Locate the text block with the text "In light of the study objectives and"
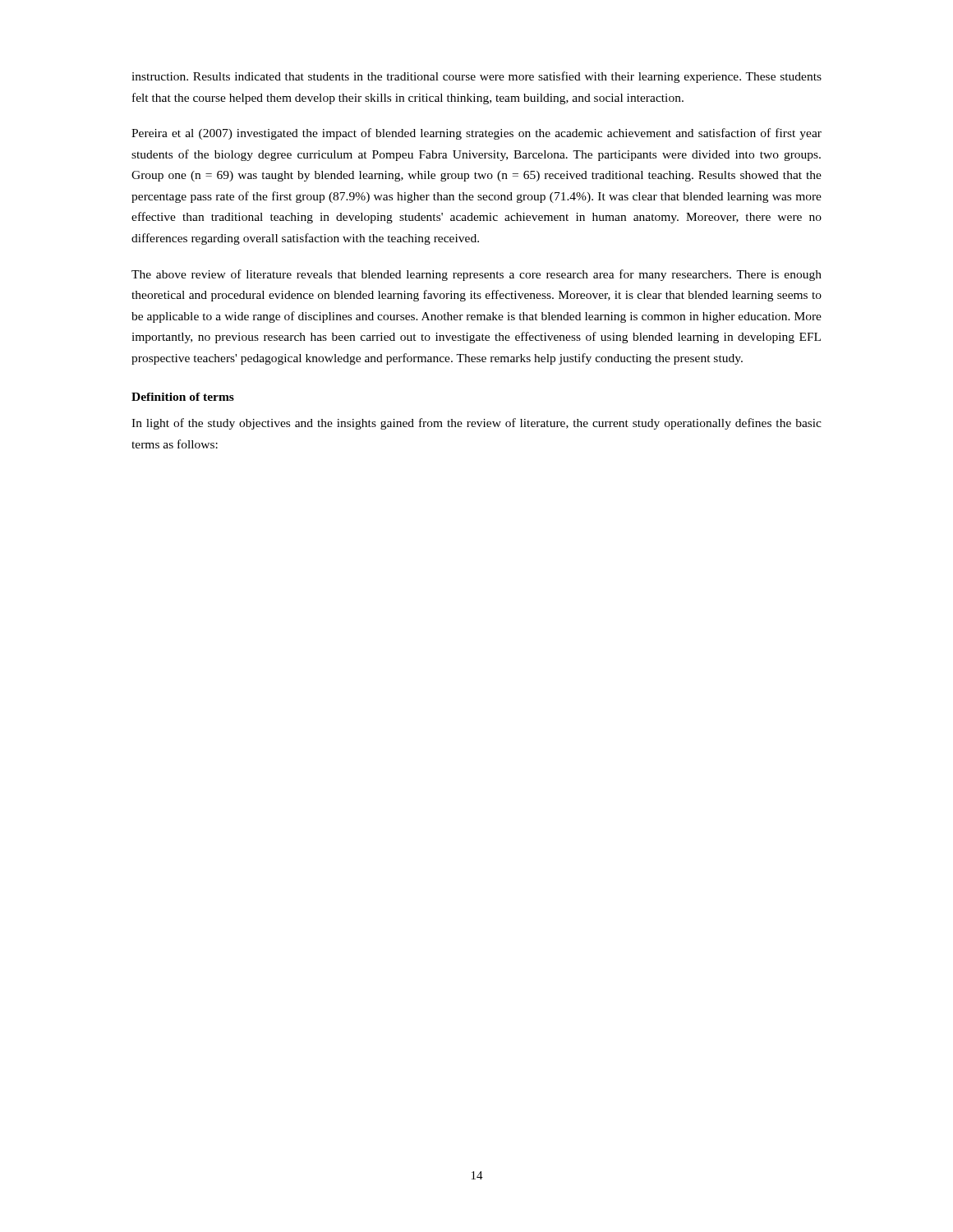The height and width of the screenshot is (1232, 953). pos(476,434)
